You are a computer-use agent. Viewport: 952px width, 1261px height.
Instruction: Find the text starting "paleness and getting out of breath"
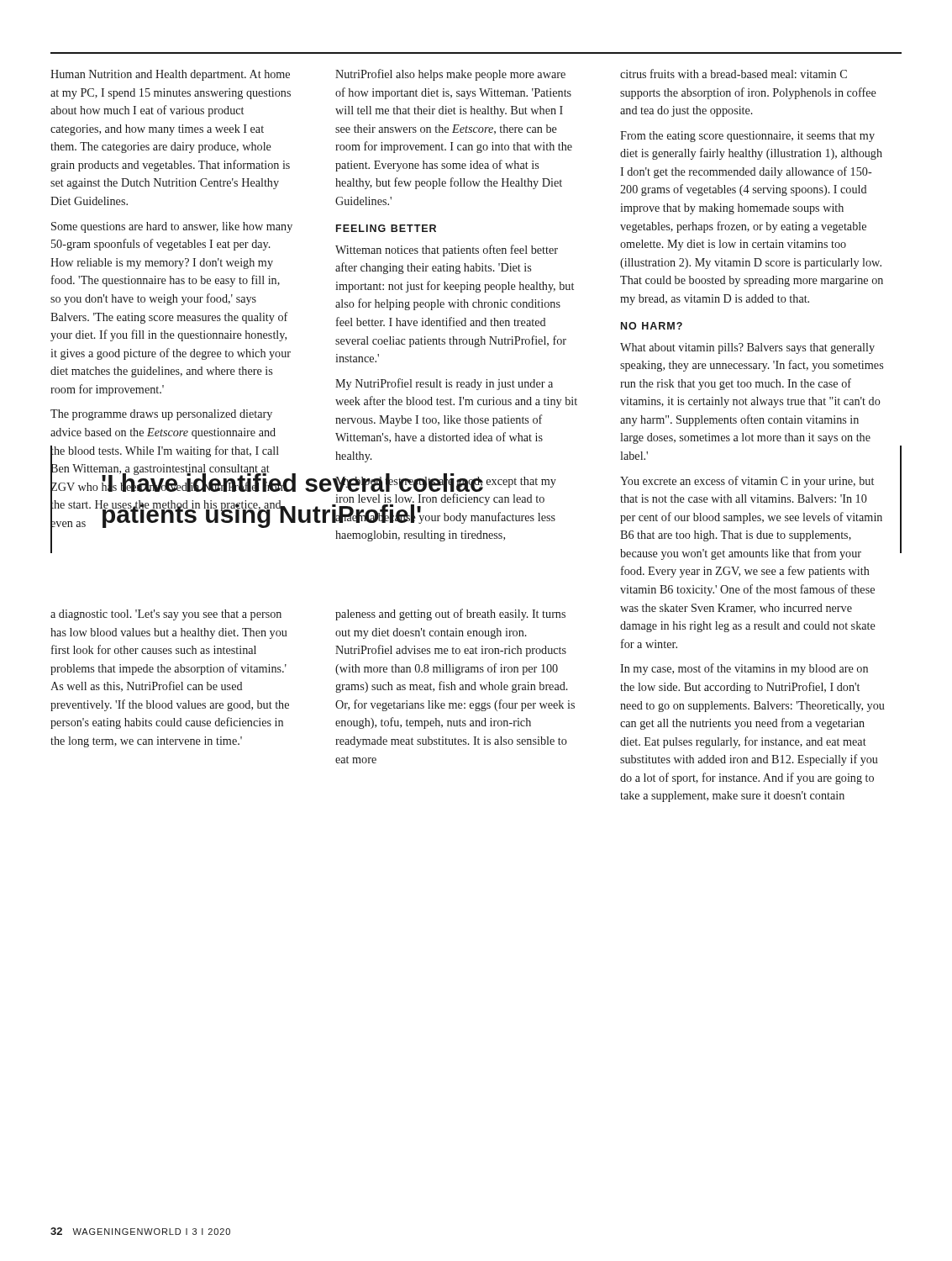pyautogui.click(x=457, y=687)
